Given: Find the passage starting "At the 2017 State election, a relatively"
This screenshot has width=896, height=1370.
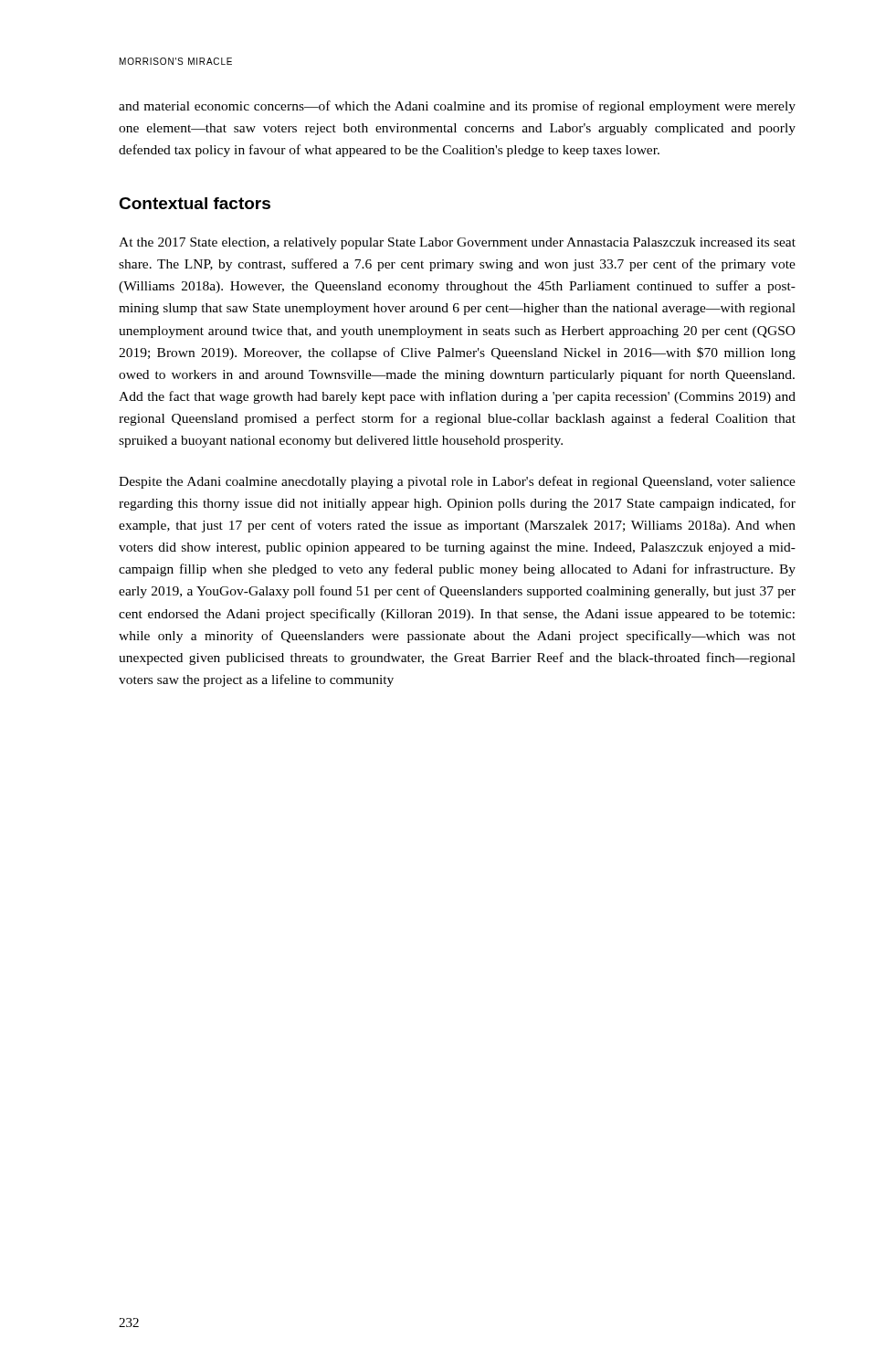Looking at the screenshot, I should point(457,341).
